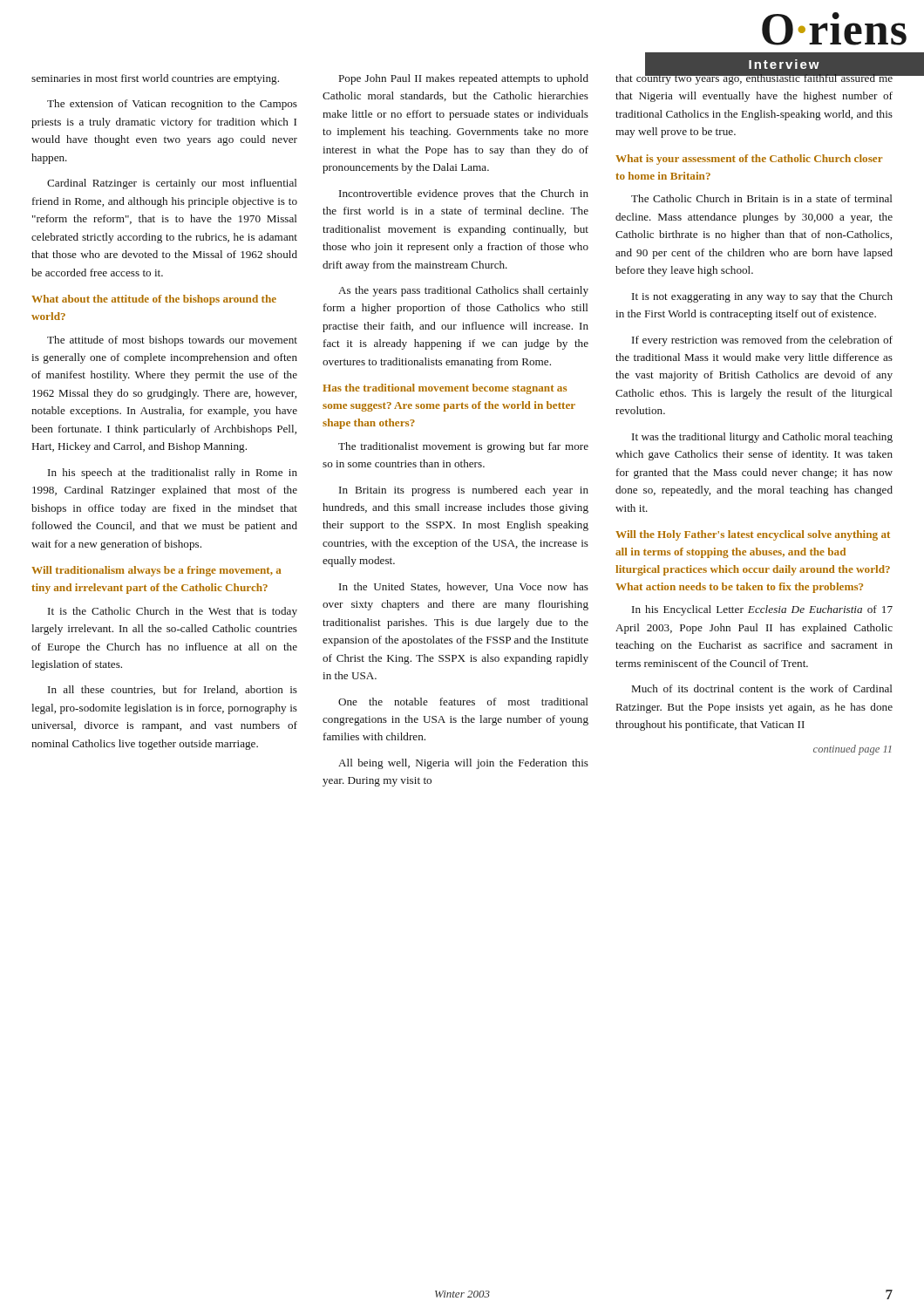Point to the block beginning "seminaries in most first"
The width and height of the screenshot is (924, 1308).
(164, 176)
